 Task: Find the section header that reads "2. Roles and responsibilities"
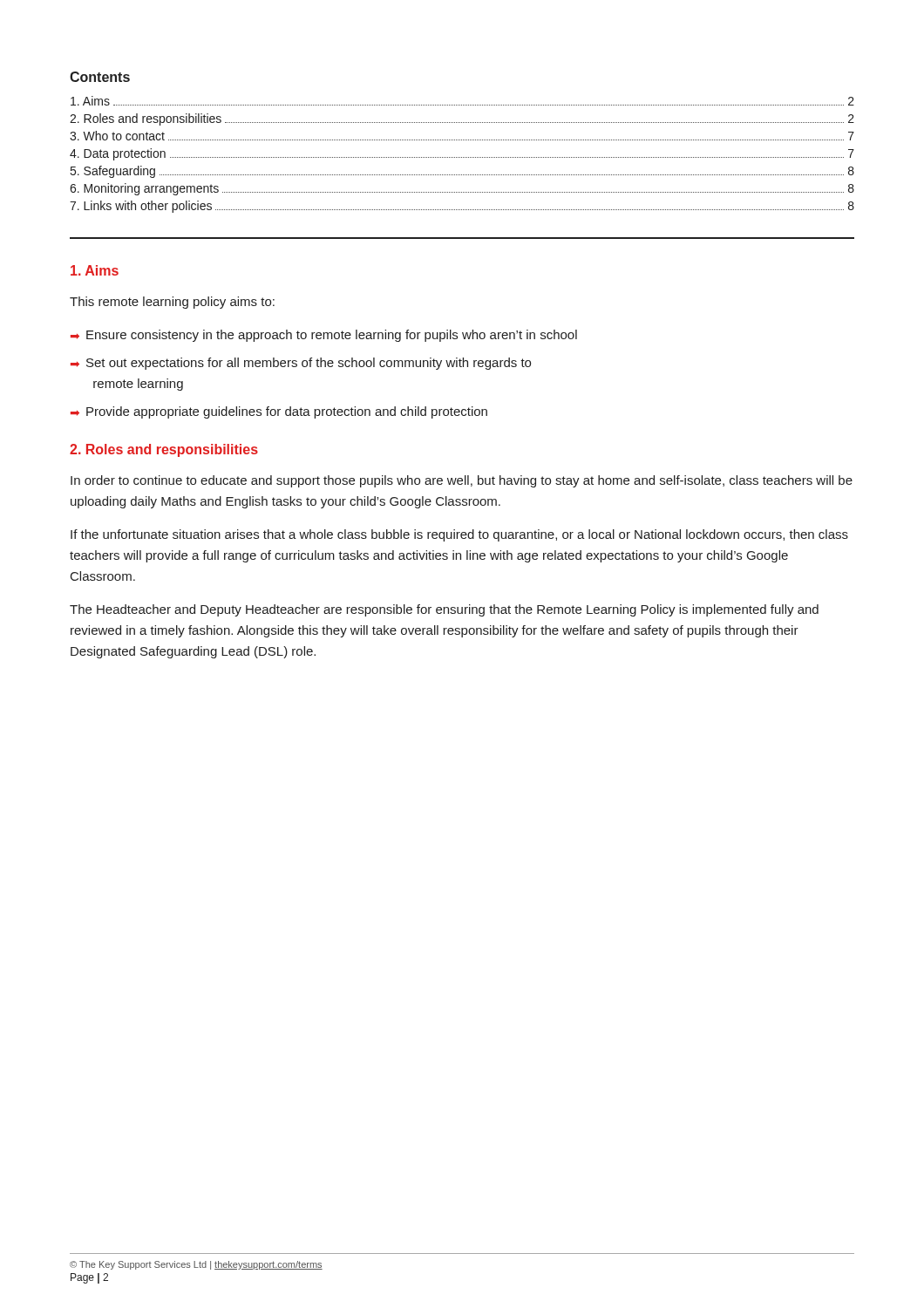(164, 449)
